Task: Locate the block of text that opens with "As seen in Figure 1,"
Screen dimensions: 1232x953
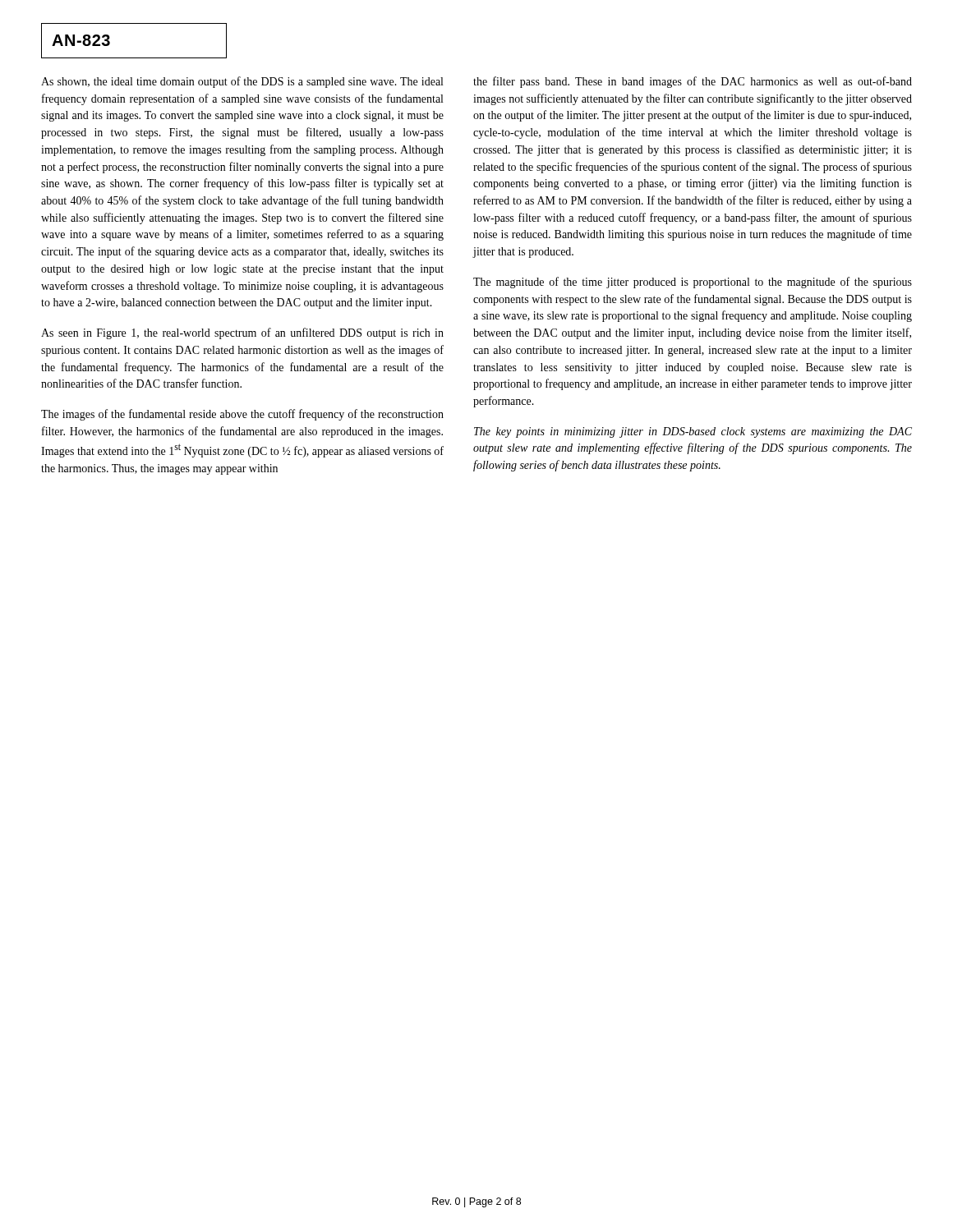Action: (242, 359)
